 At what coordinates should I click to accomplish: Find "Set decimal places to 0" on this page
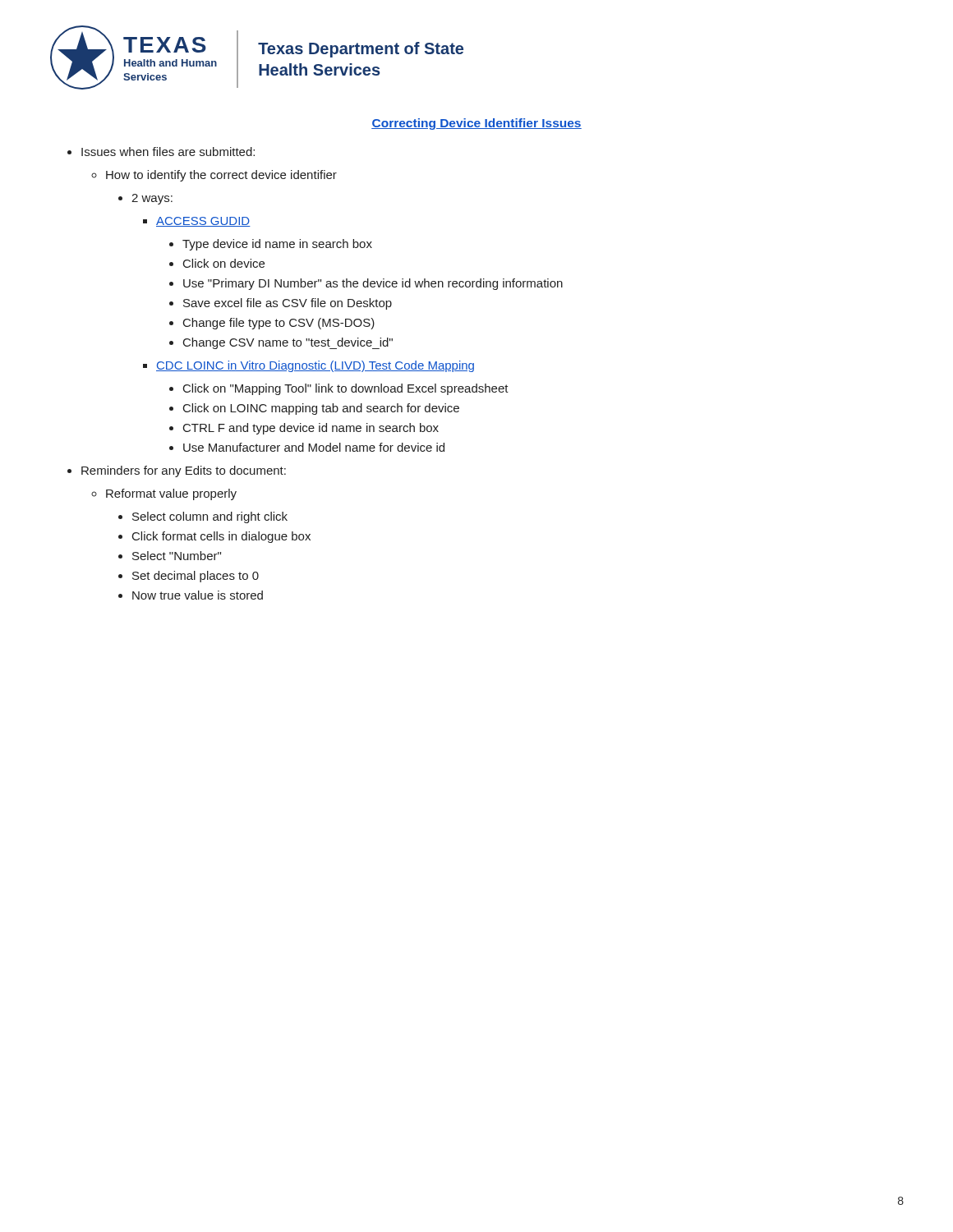pyautogui.click(x=195, y=575)
